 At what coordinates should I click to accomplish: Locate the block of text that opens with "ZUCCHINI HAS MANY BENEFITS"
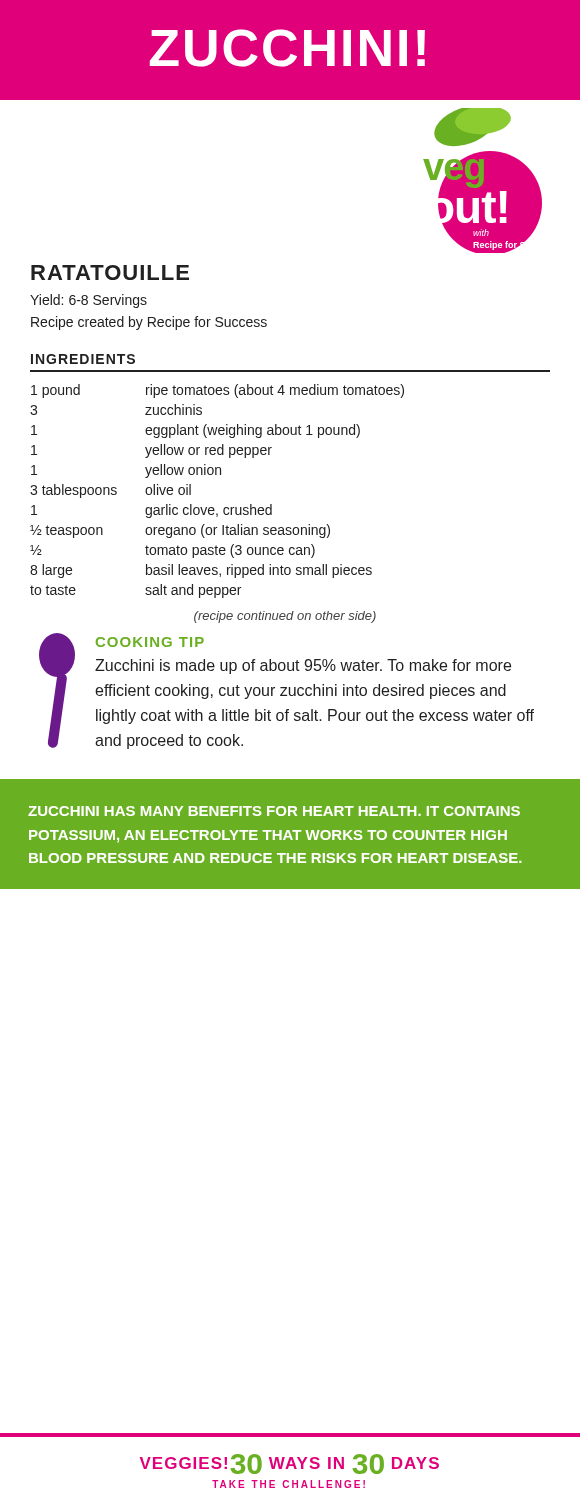[290, 834]
